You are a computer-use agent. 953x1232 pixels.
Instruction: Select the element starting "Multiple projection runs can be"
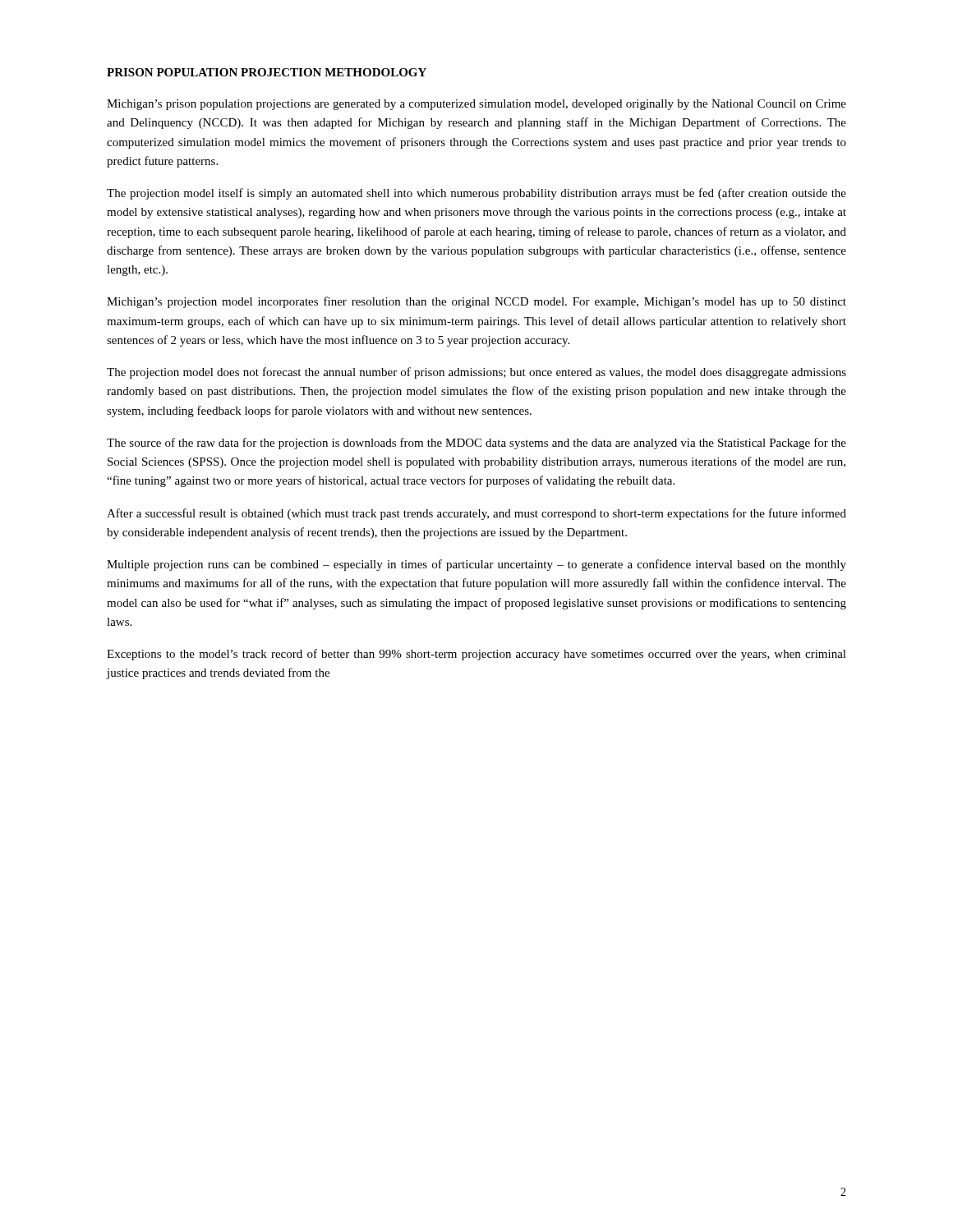(x=476, y=593)
